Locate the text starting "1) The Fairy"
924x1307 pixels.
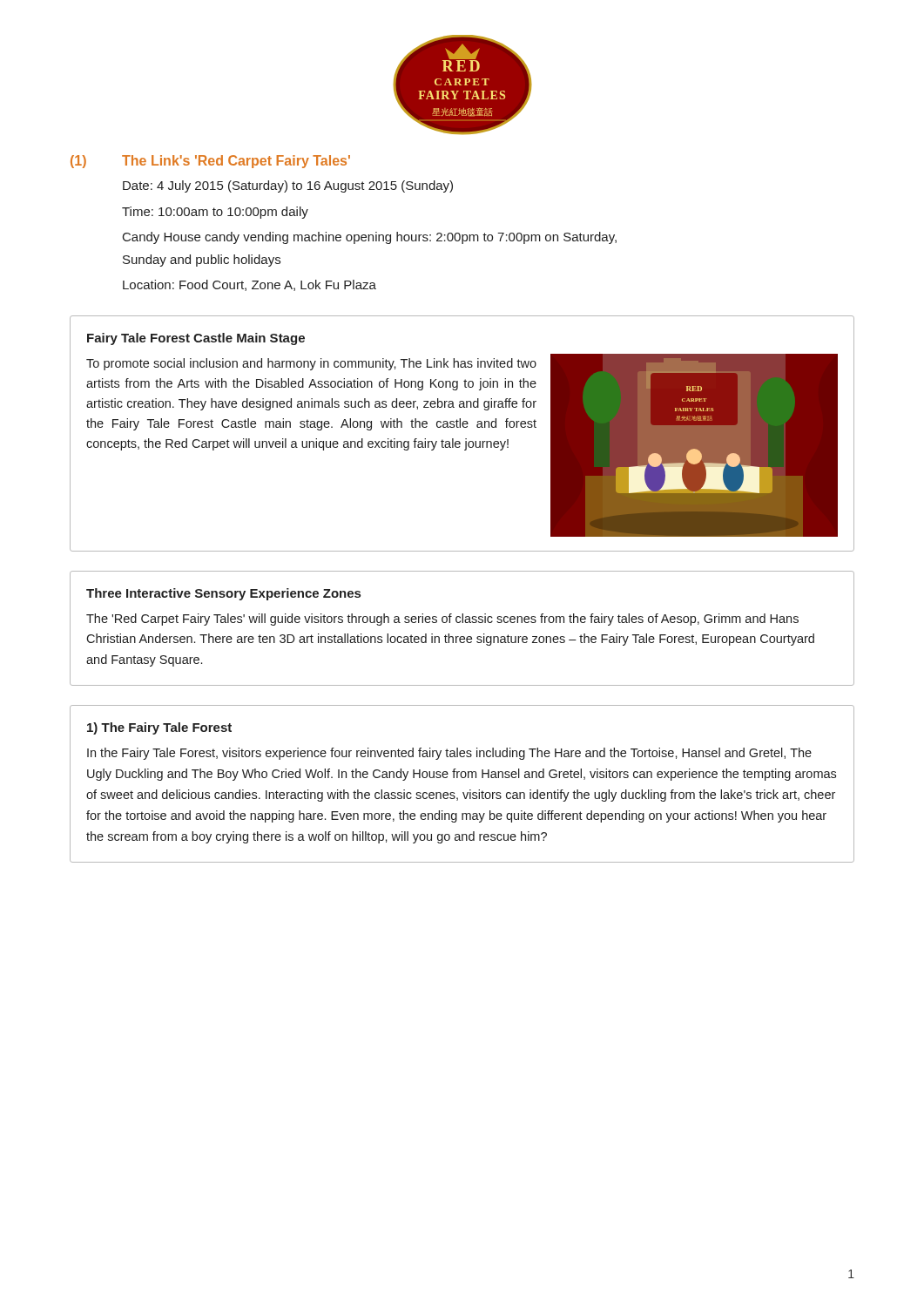tap(159, 727)
